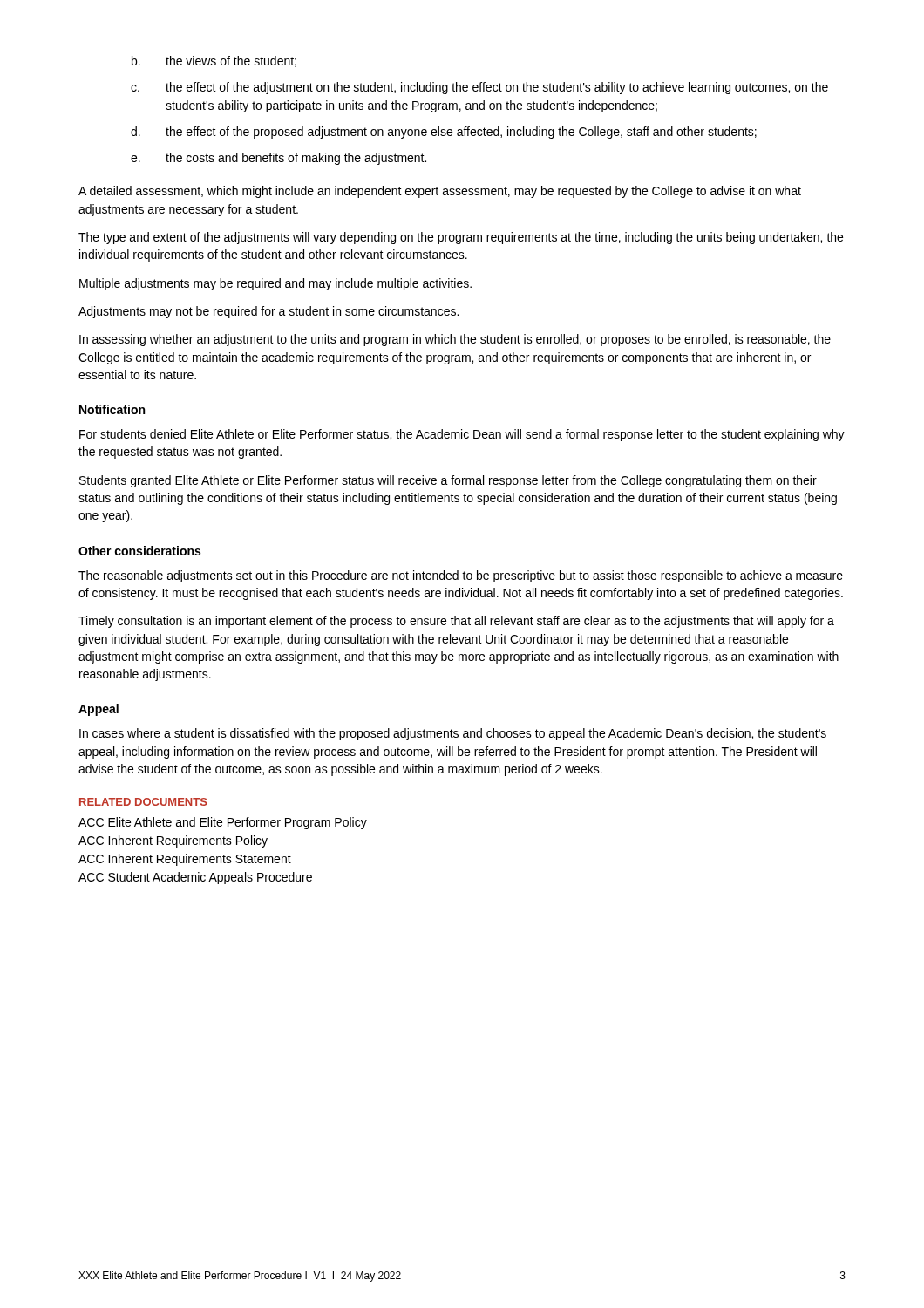Point to the block starting "A detailed assessment,"

tap(440, 200)
